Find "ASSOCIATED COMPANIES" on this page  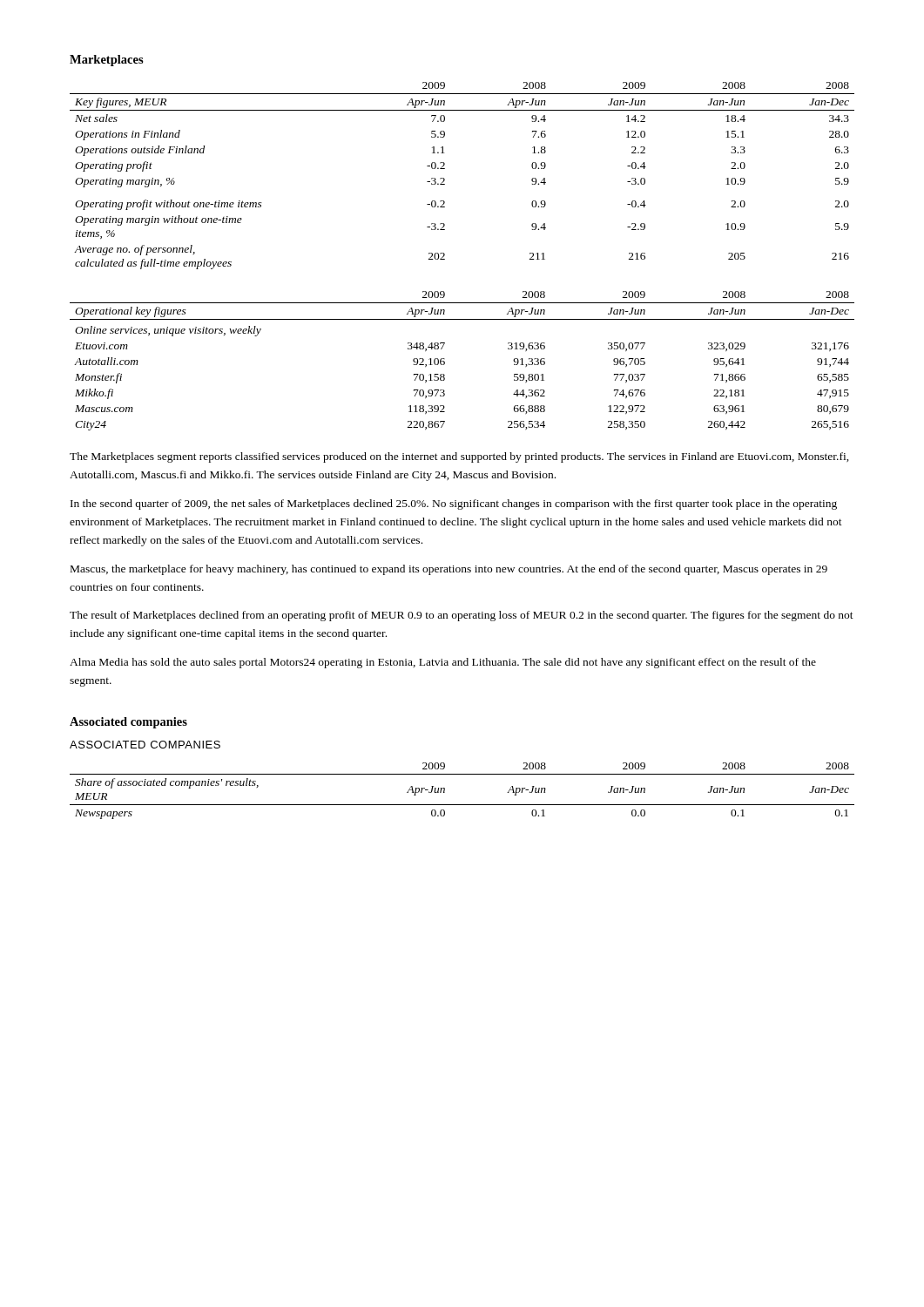145,745
